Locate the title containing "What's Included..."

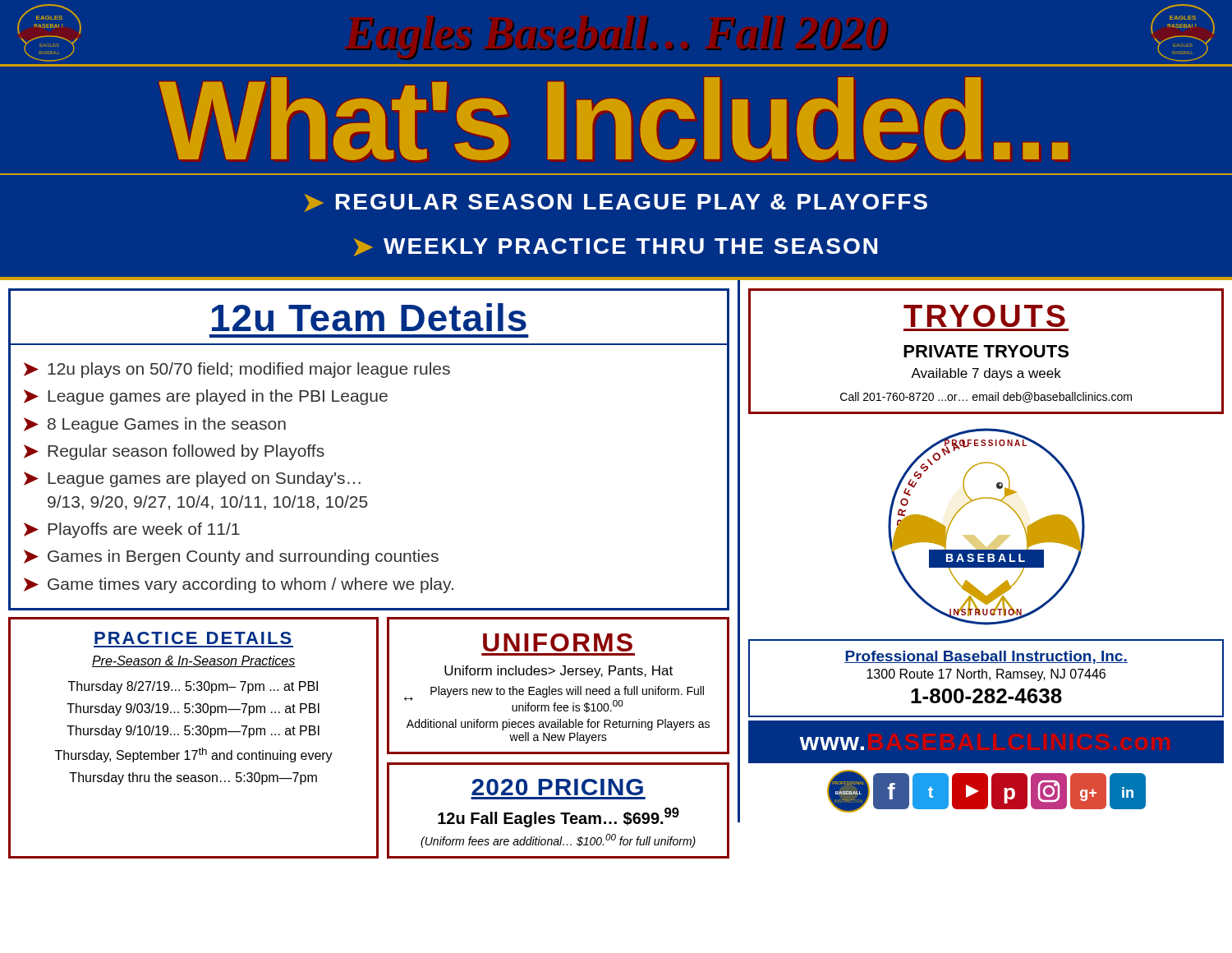616,120
